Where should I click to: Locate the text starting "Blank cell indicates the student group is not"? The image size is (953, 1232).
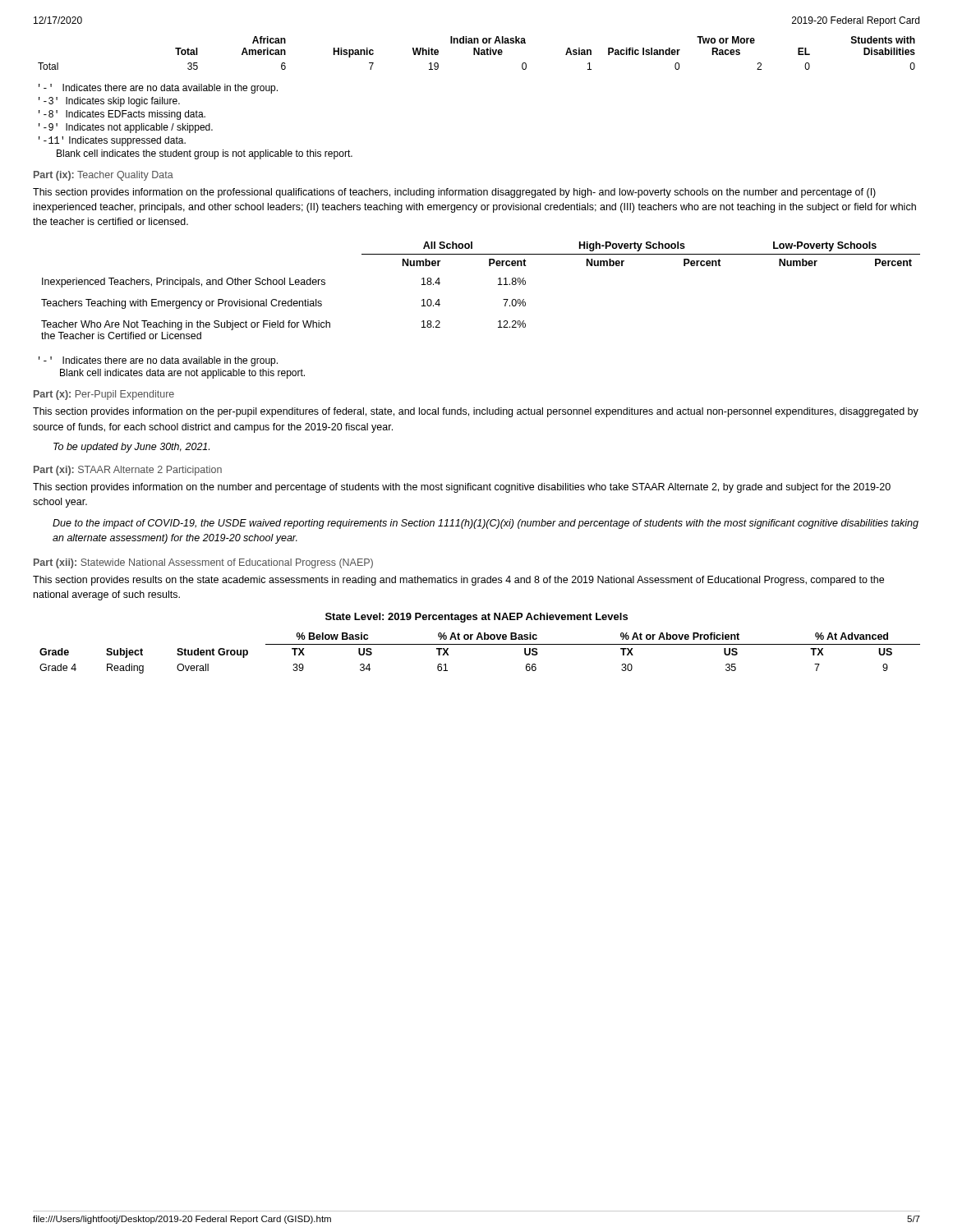[204, 154]
